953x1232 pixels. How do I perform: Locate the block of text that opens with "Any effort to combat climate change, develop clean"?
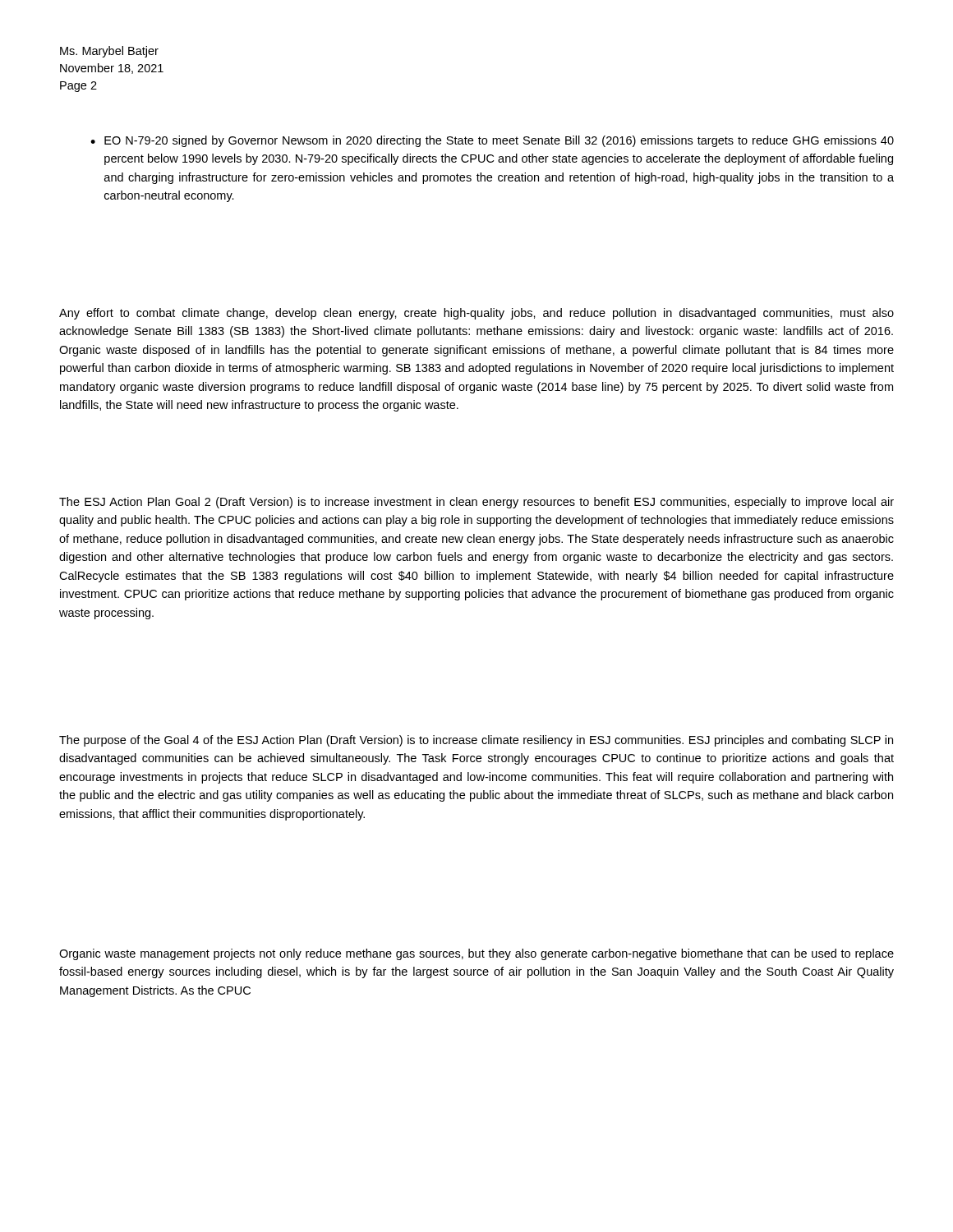476,359
